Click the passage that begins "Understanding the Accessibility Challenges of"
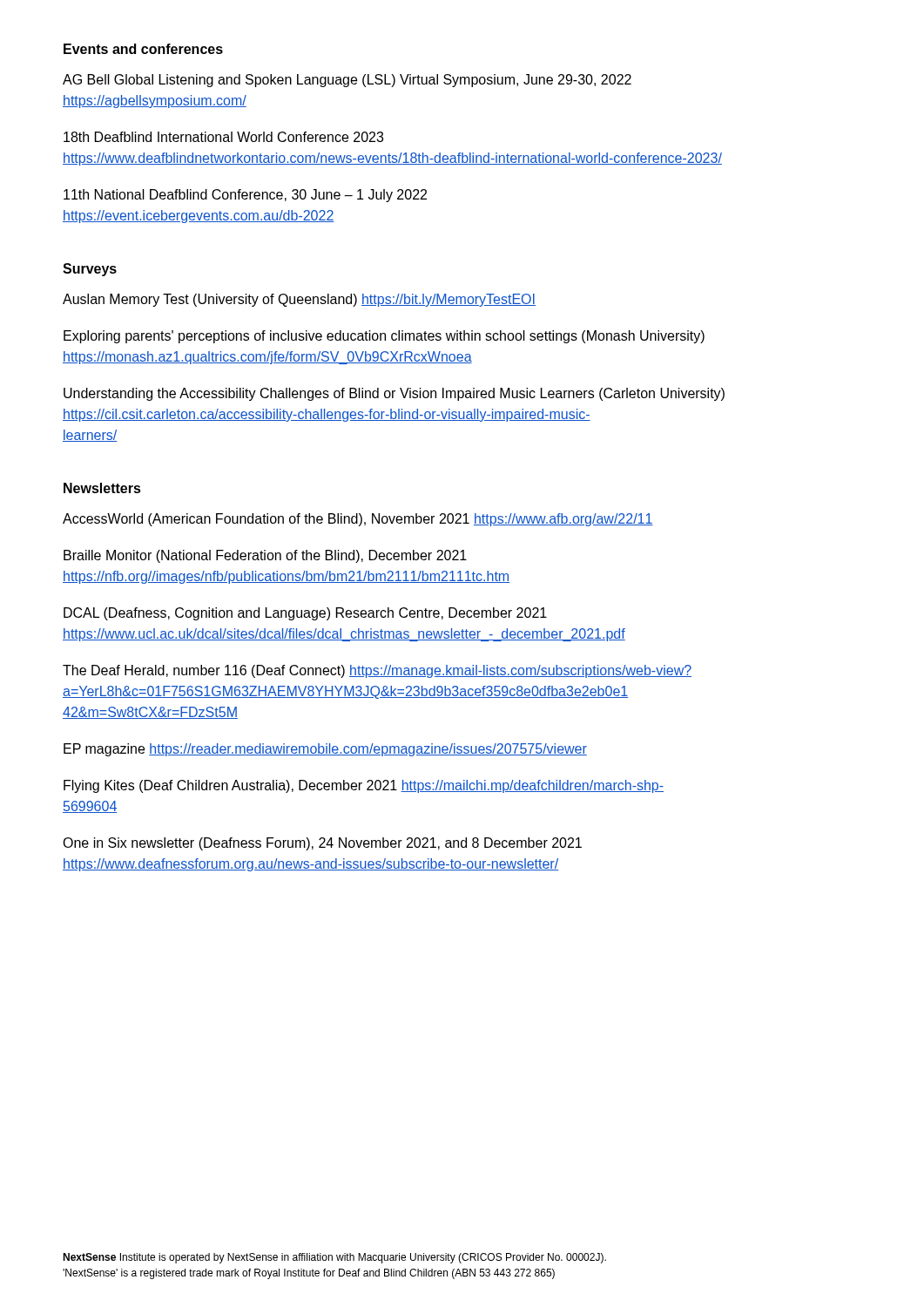This screenshot has width=924, height=1307. point(394,414)
